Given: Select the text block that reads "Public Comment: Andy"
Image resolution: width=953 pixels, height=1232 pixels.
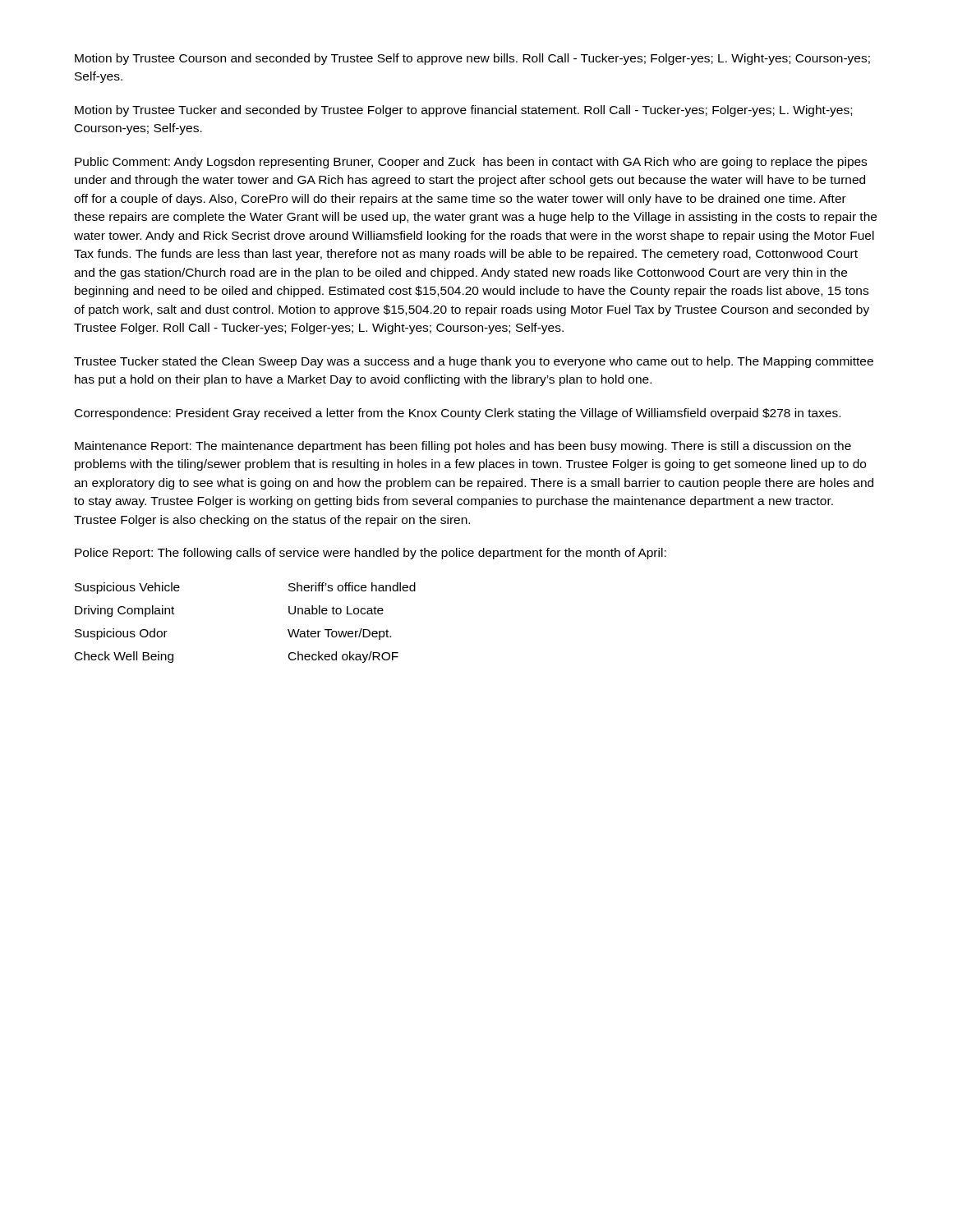Looking at the screenshot, I should pyautogui.click(x=476, y=244).
